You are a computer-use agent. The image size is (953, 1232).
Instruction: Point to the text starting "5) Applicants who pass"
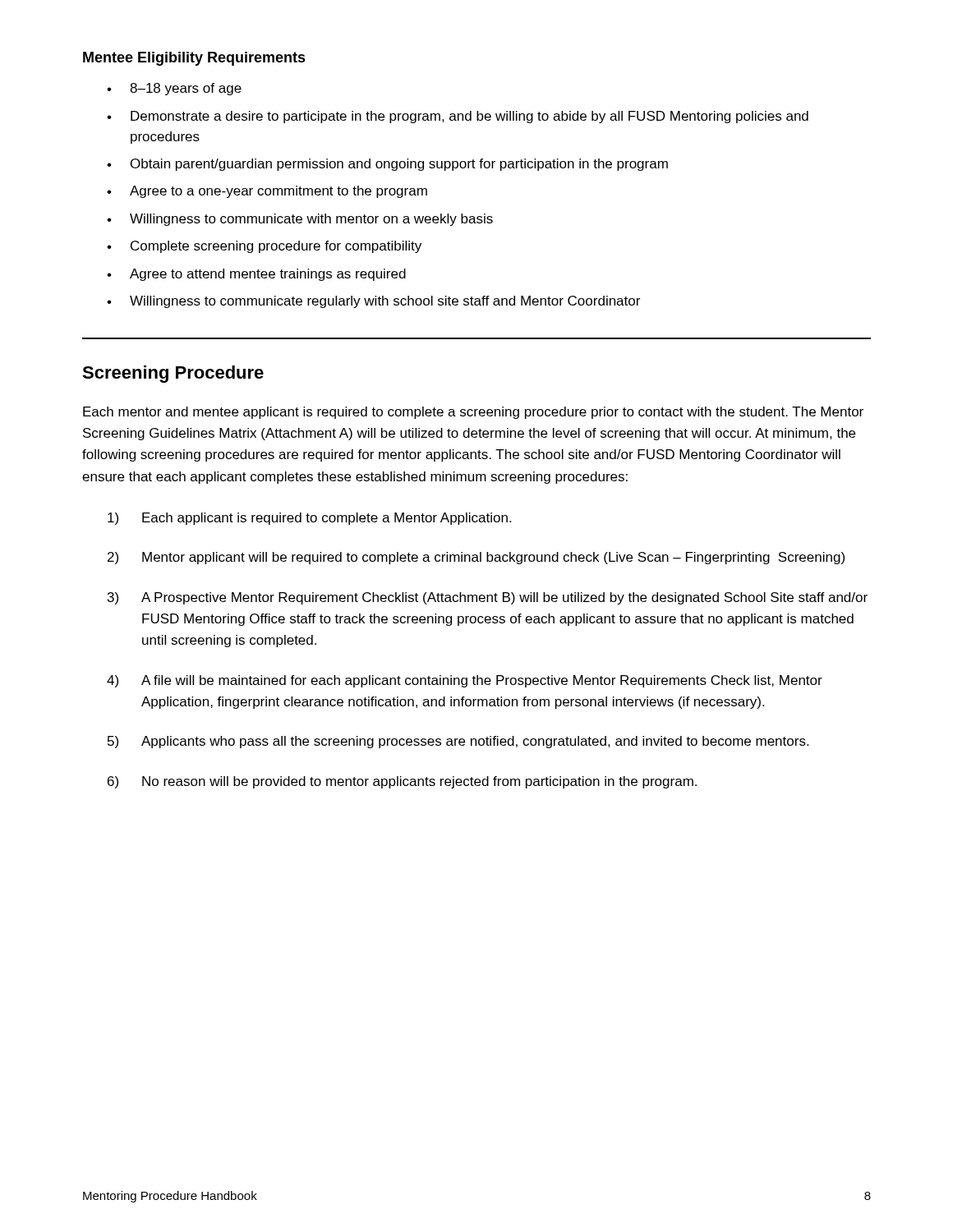489,742
